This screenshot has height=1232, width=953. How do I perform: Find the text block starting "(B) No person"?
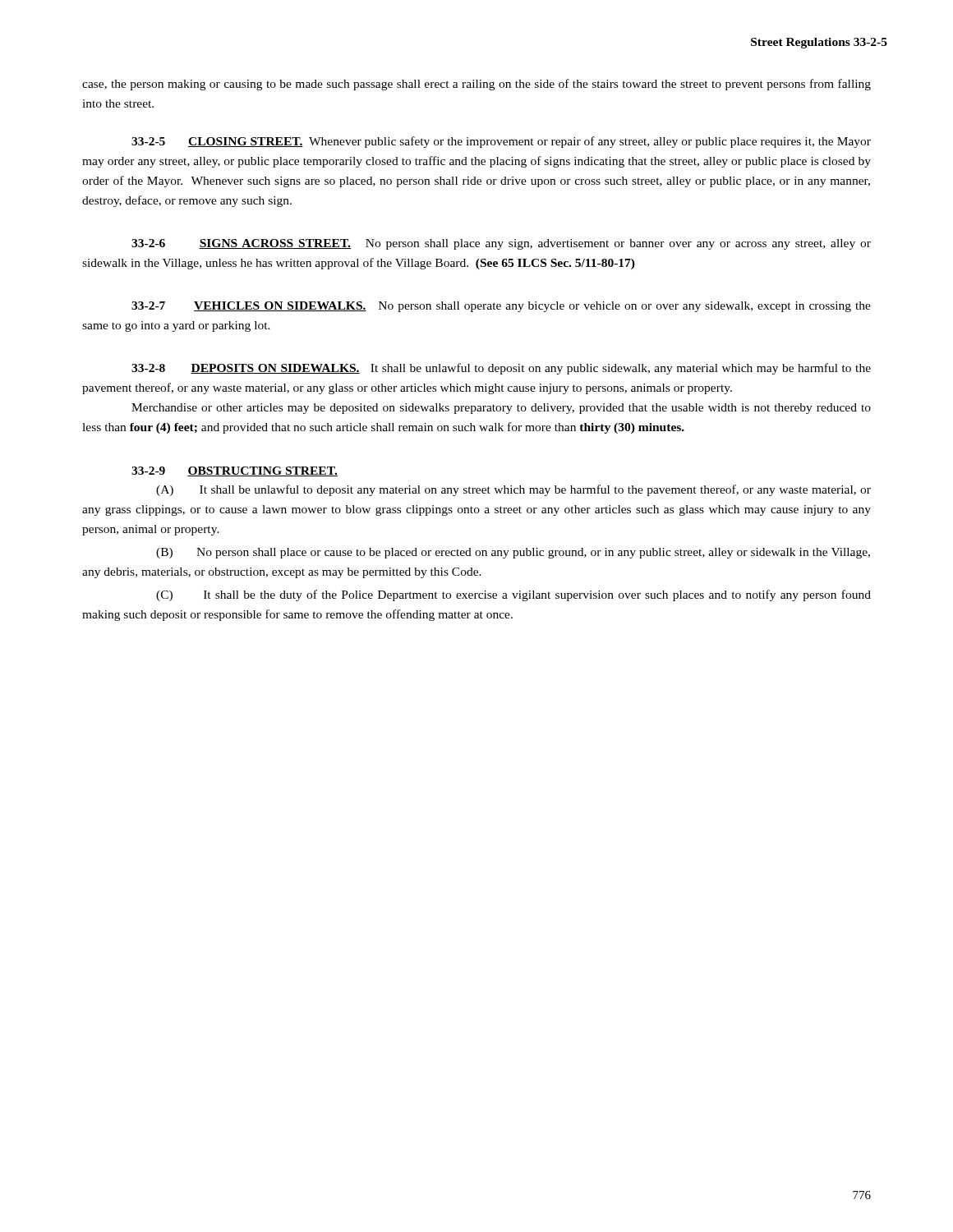[476, 562]
